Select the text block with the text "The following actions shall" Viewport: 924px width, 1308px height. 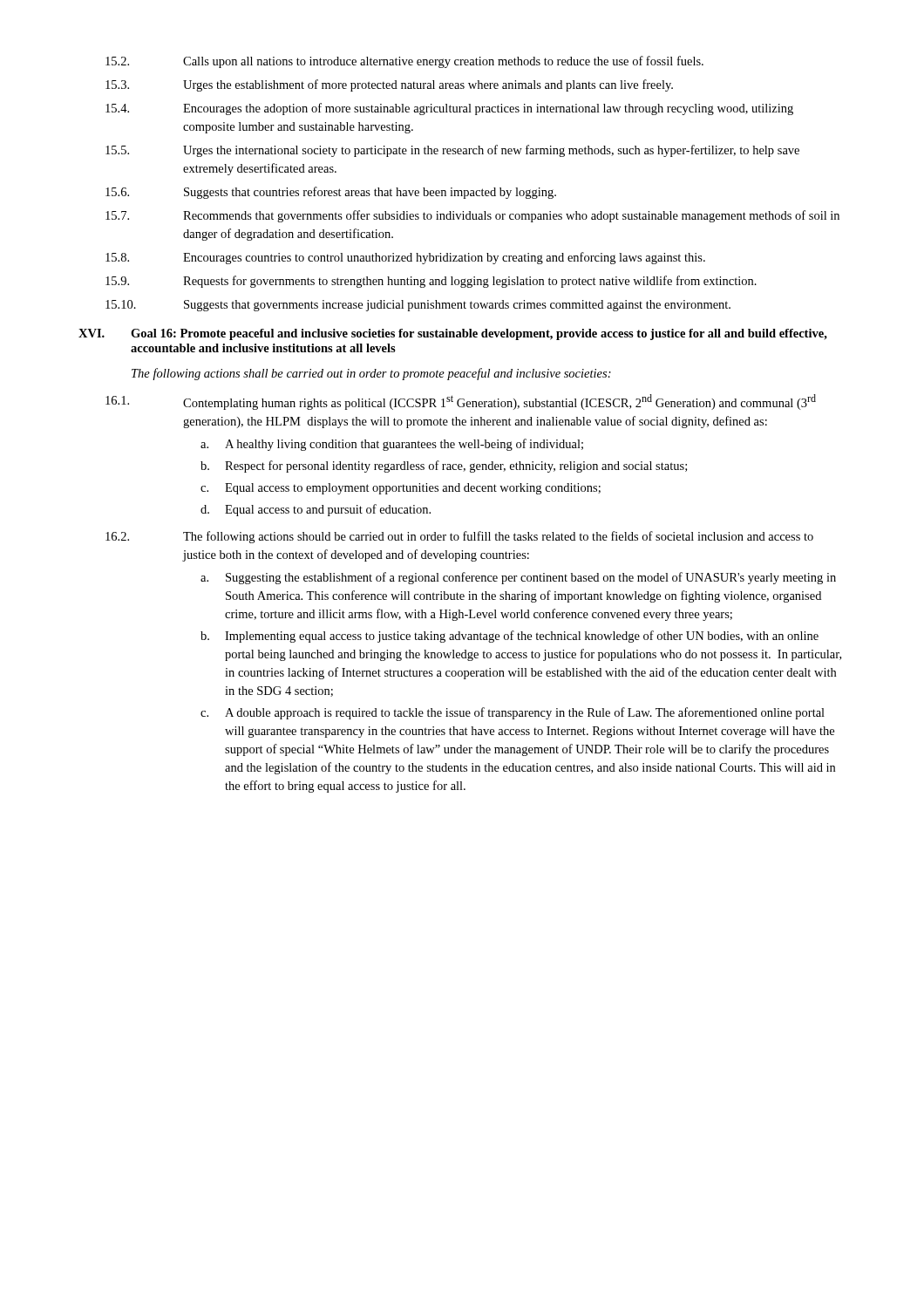(x=371, y=373)
